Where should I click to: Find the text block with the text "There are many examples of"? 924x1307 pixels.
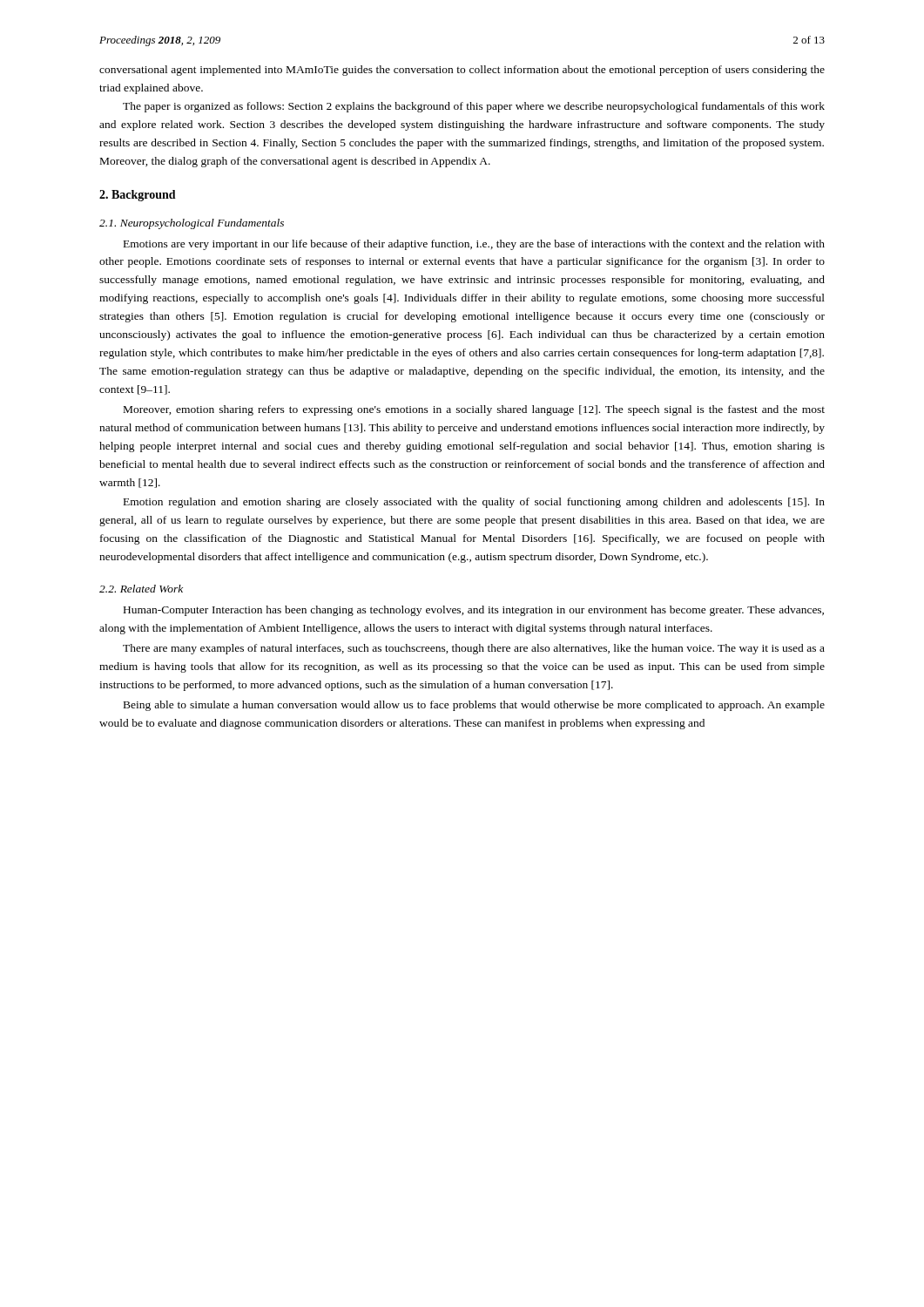tap(462, 667)
